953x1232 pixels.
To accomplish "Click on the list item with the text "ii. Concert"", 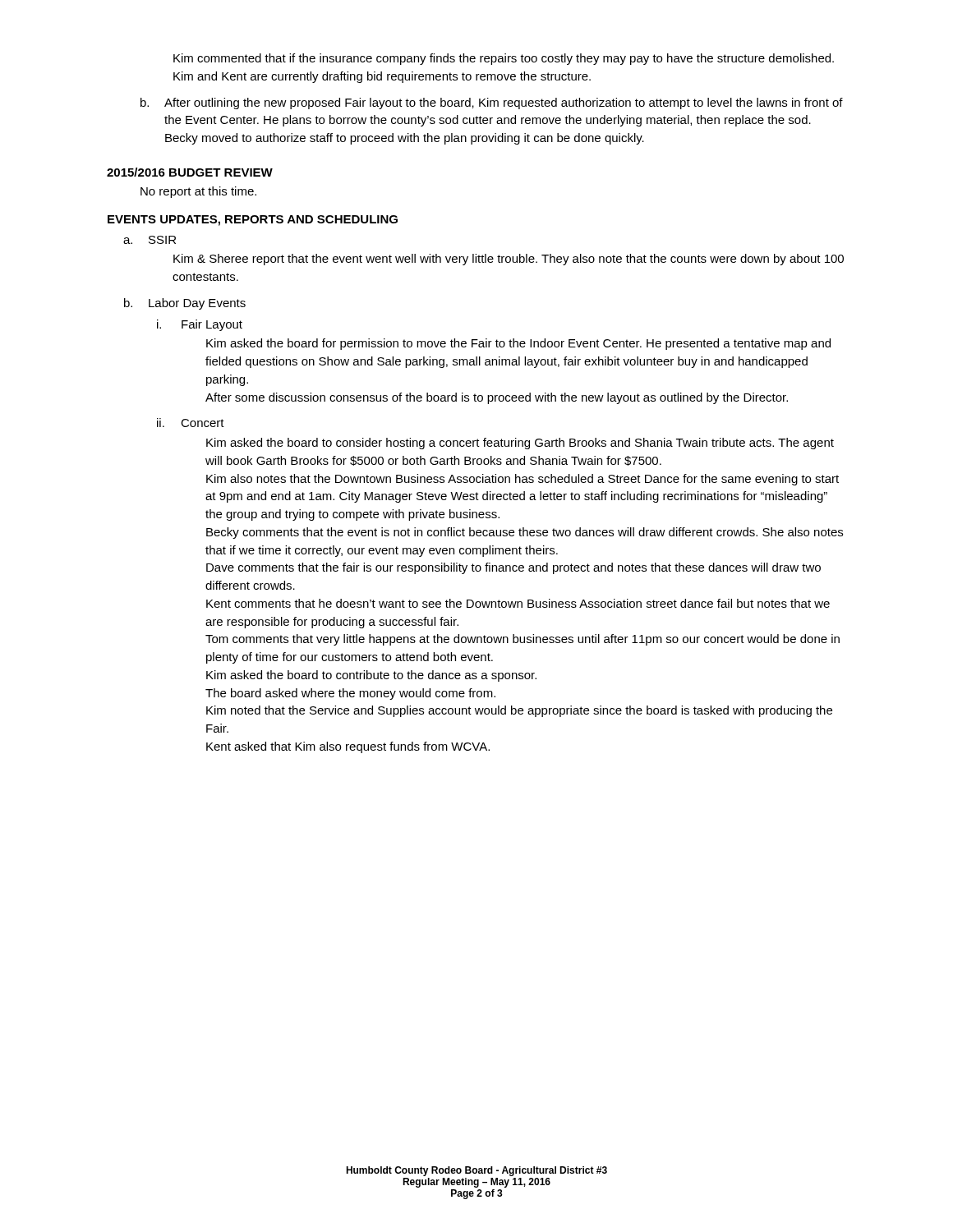I will [x=191, y=423].
